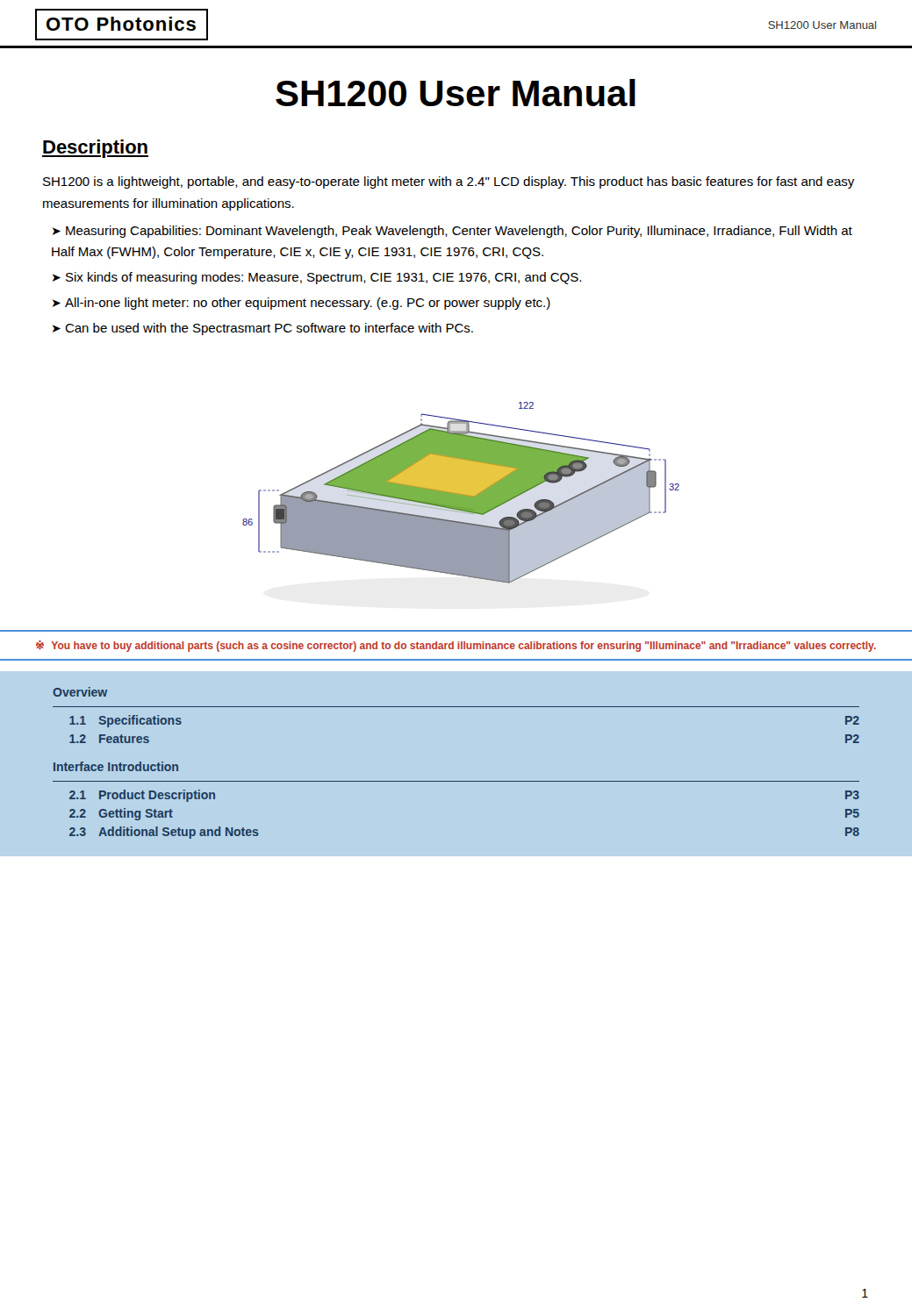Find the title with the text "SH1200 User Manual"

tap(456, 93)
